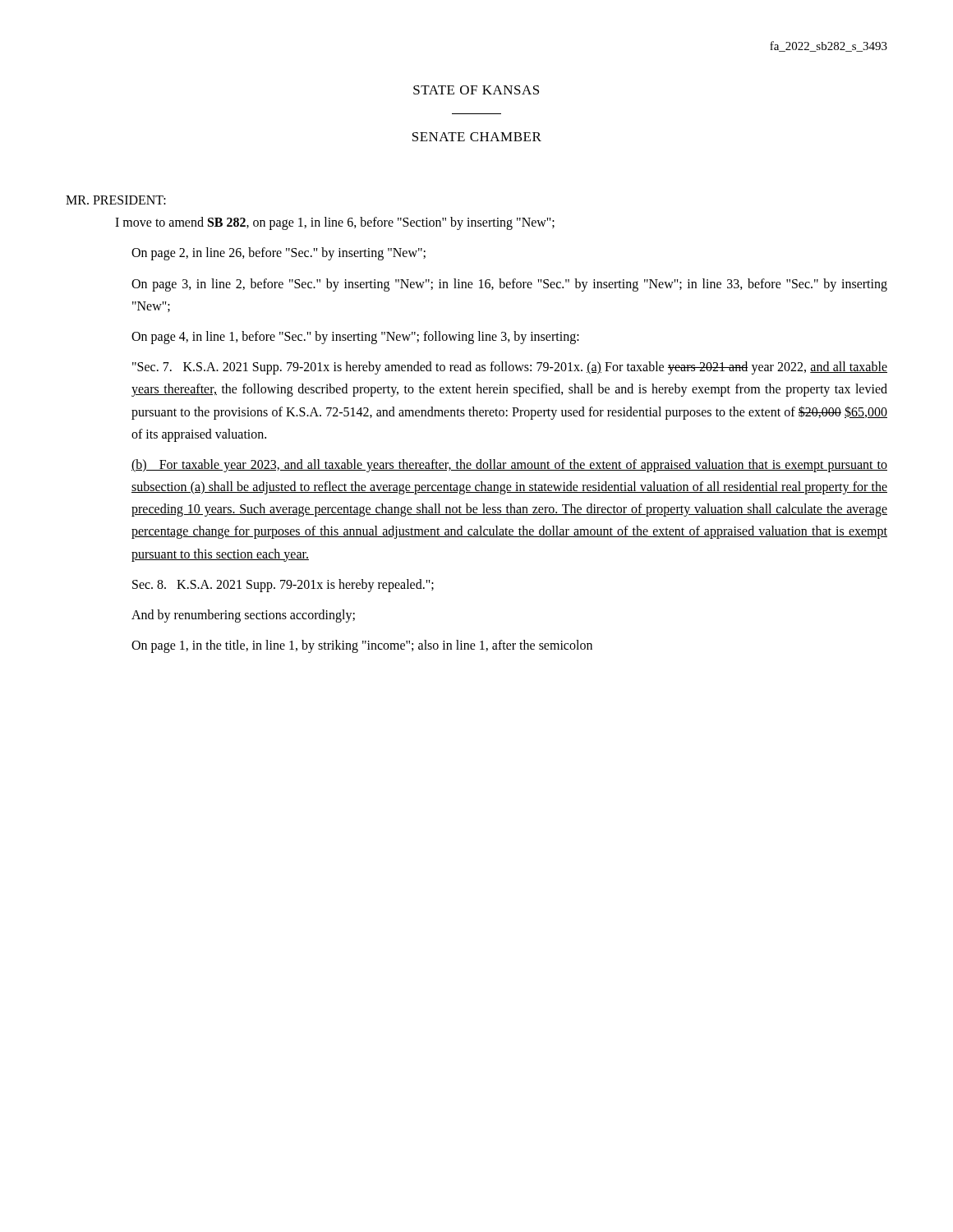Select the text that reads "MR. PRESIDENT:"
Screen dimensions: 1232x953
coord(116,200)
